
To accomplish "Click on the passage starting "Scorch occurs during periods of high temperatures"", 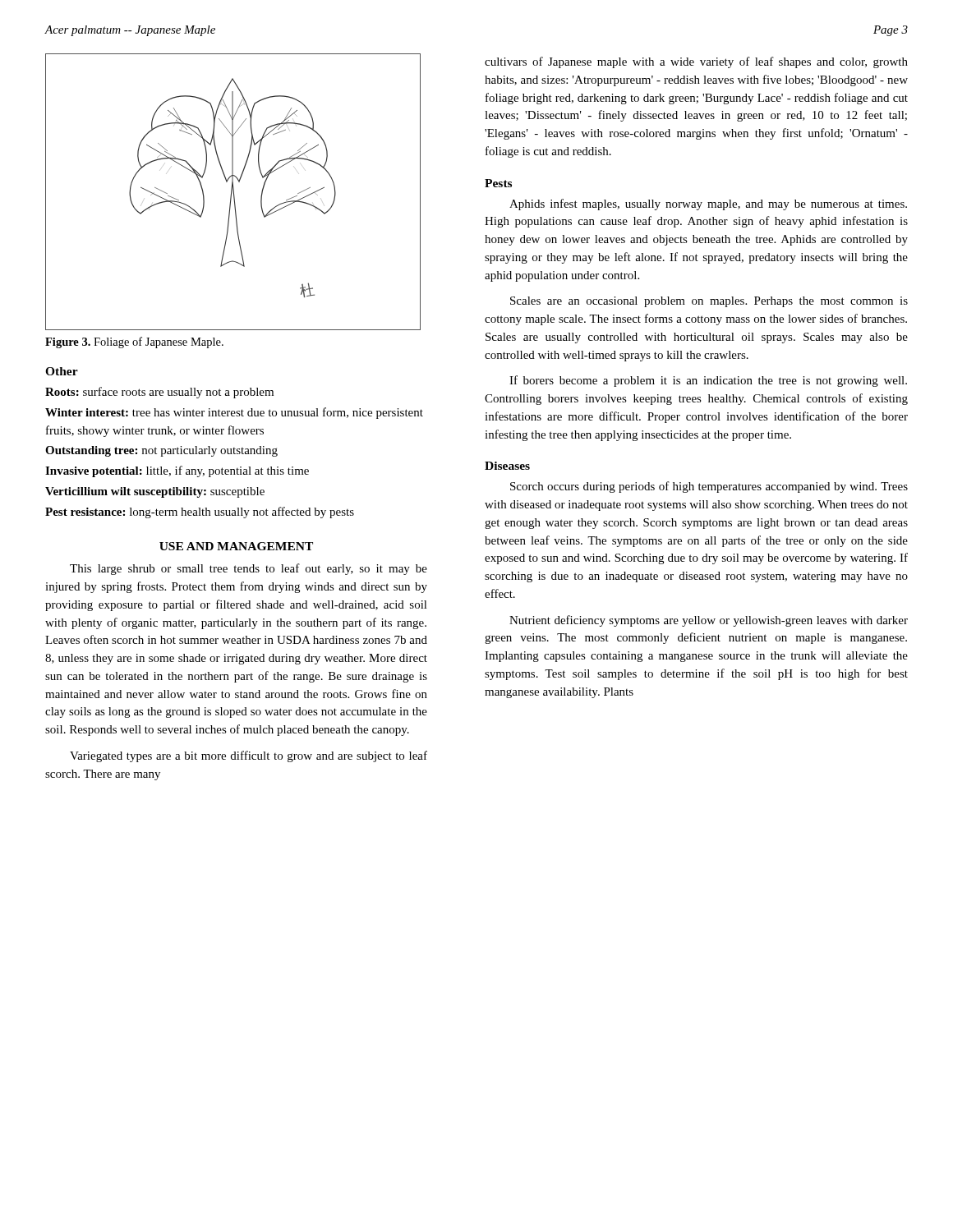I will [696, 590].
